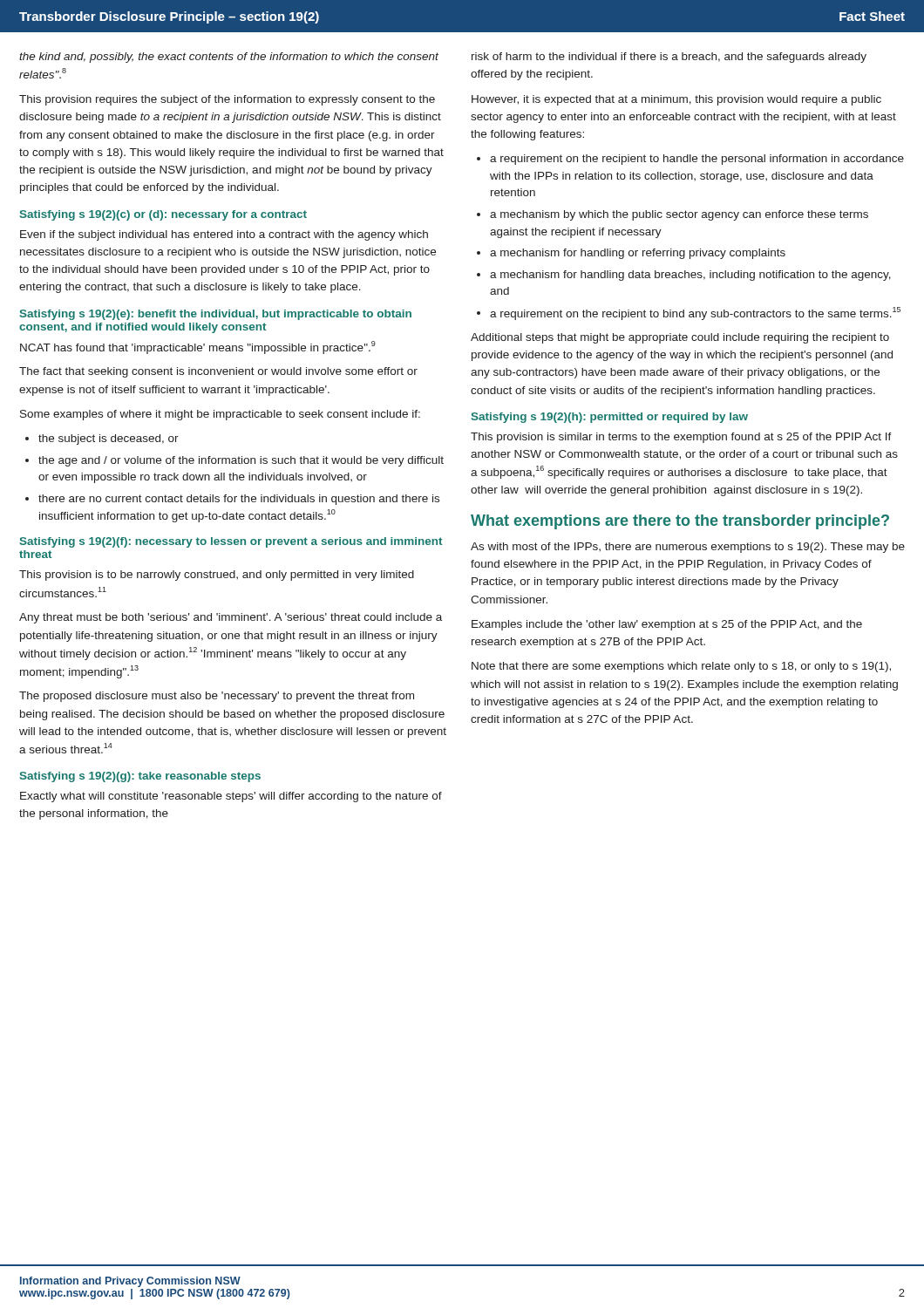Click the section header that begins "Satisfying s 19(2)(e):"

pos(216,320)
